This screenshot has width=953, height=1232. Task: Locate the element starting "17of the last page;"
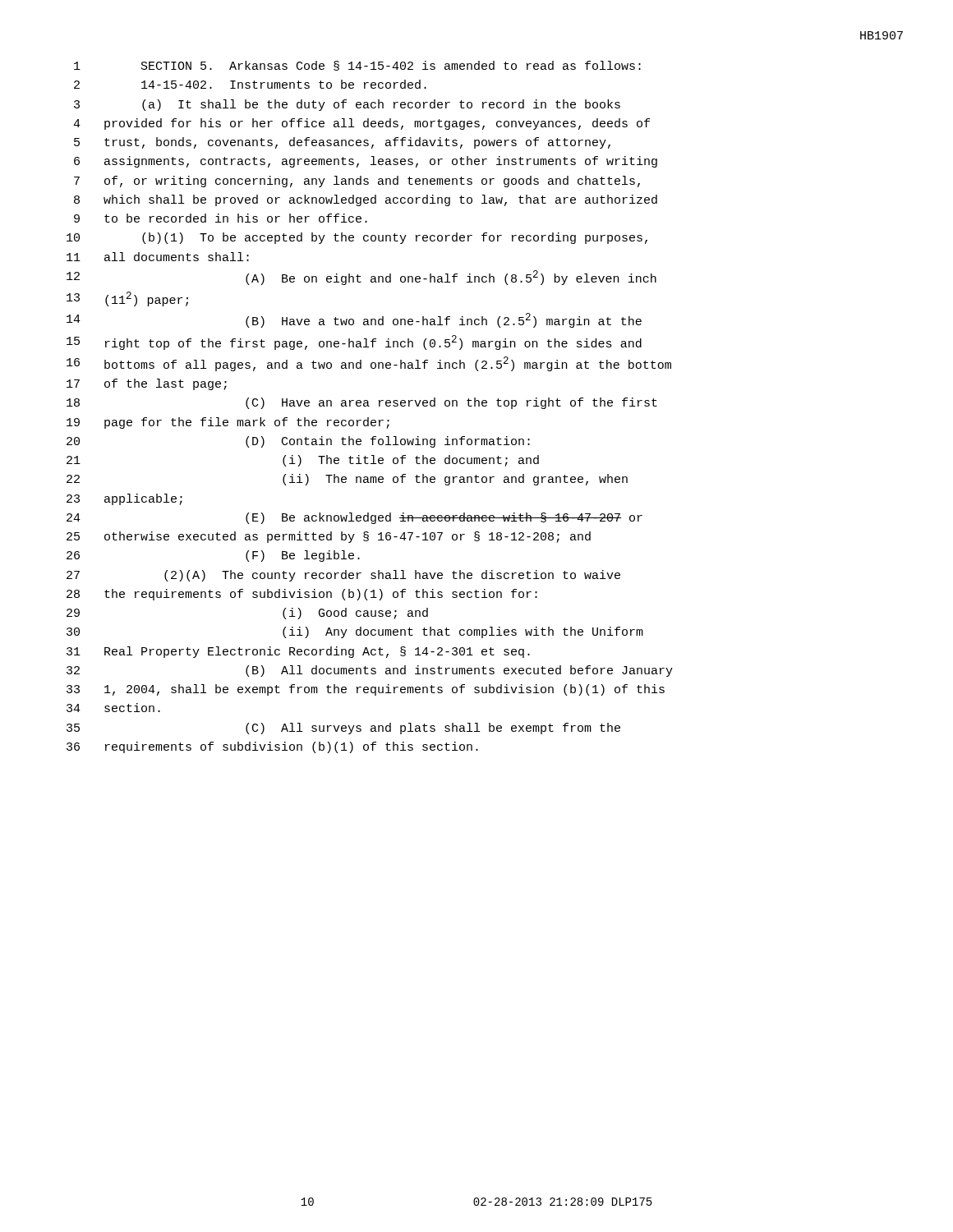pos(147,384)
